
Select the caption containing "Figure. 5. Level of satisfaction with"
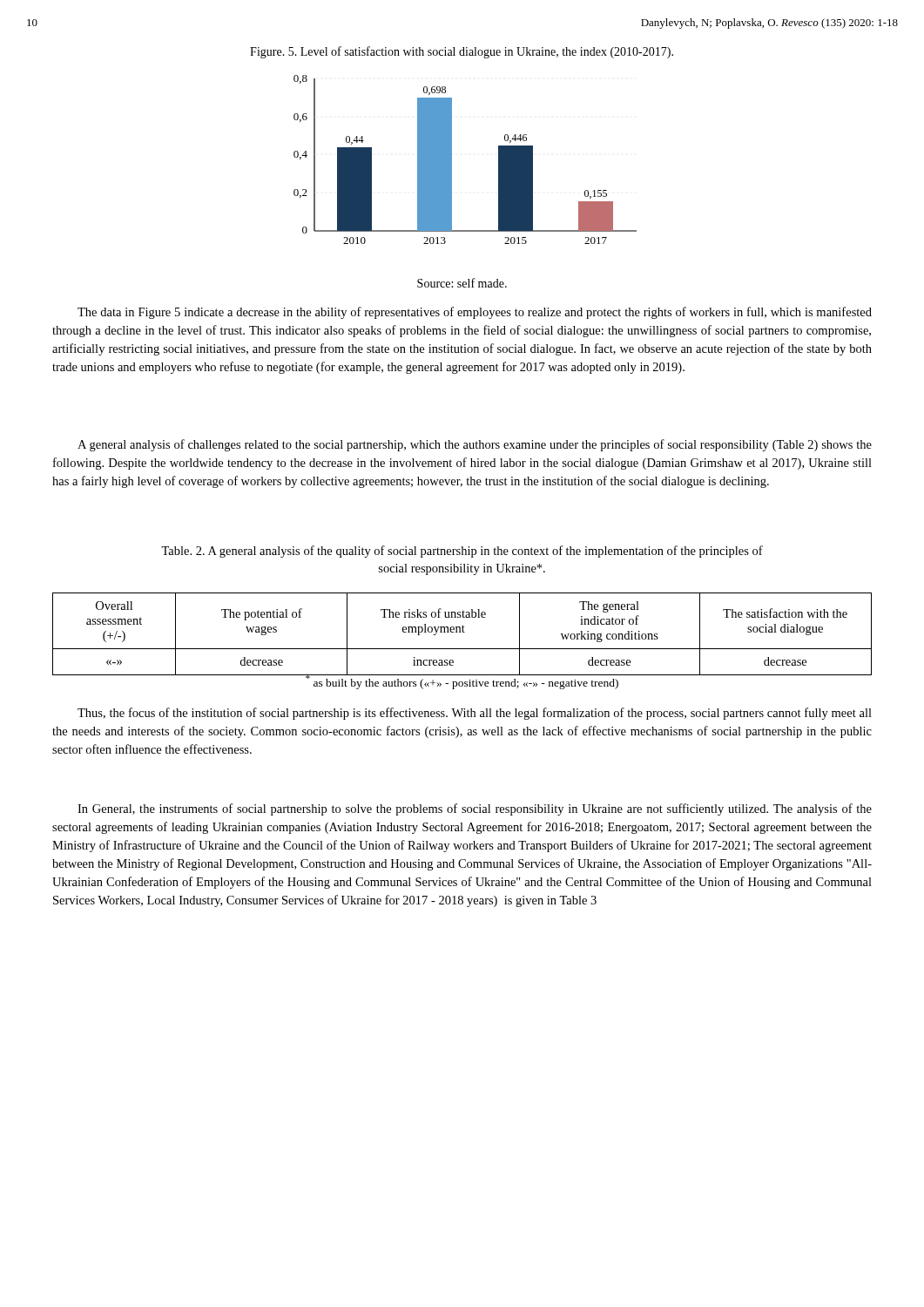click(x=462, y=52)
